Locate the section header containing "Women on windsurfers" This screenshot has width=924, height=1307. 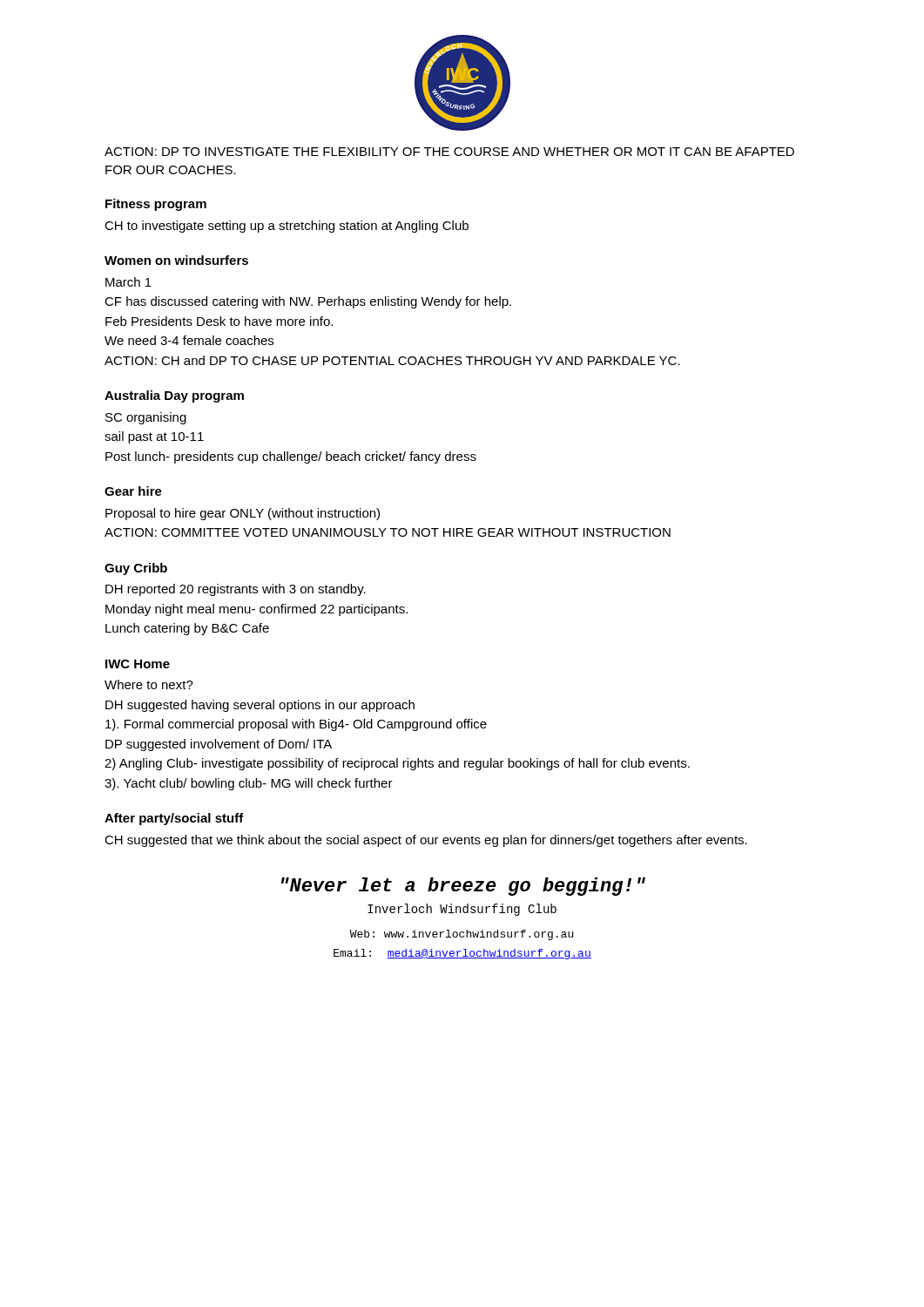(177, 260)
